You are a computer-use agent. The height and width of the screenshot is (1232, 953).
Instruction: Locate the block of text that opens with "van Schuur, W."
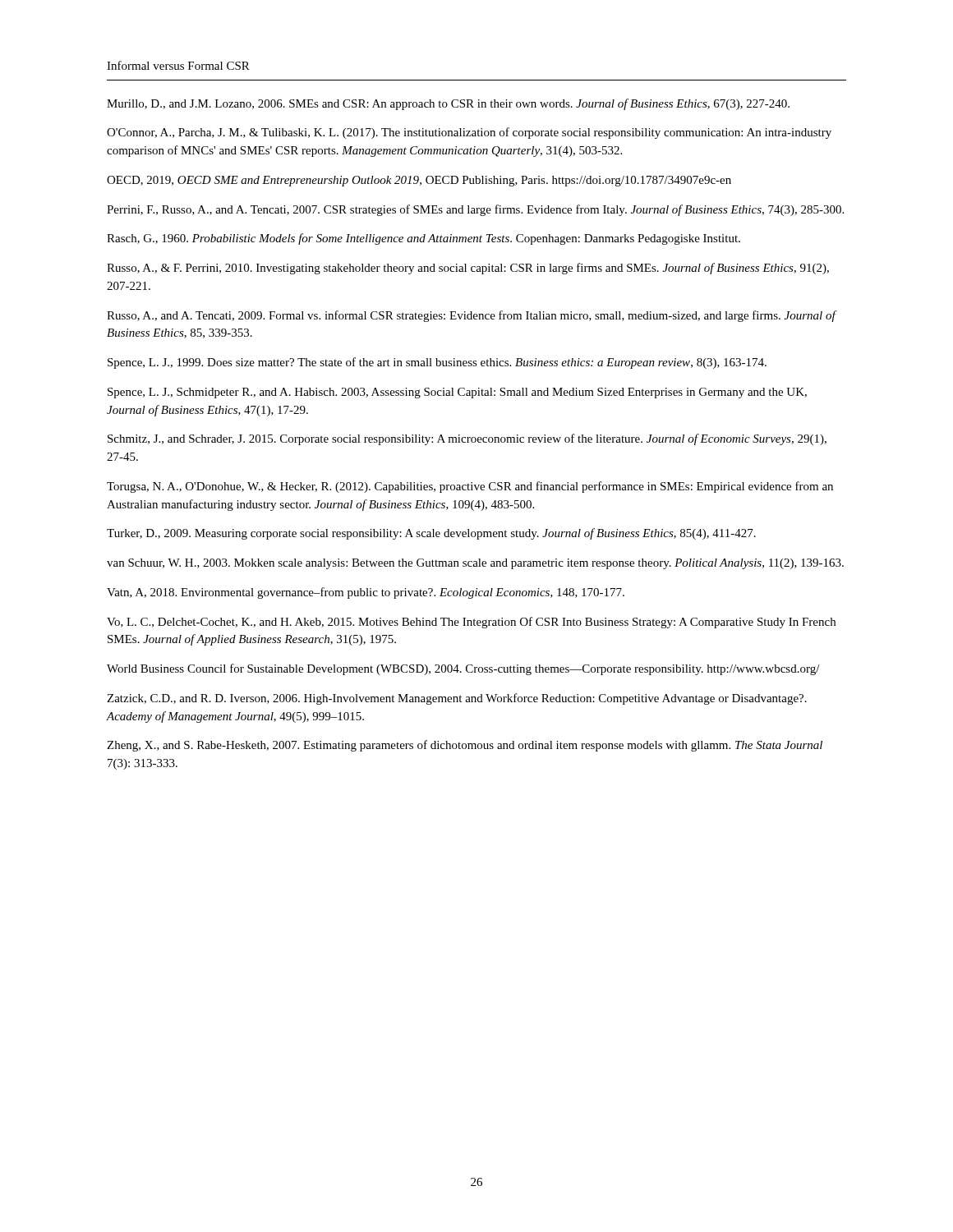pos(476,563)
